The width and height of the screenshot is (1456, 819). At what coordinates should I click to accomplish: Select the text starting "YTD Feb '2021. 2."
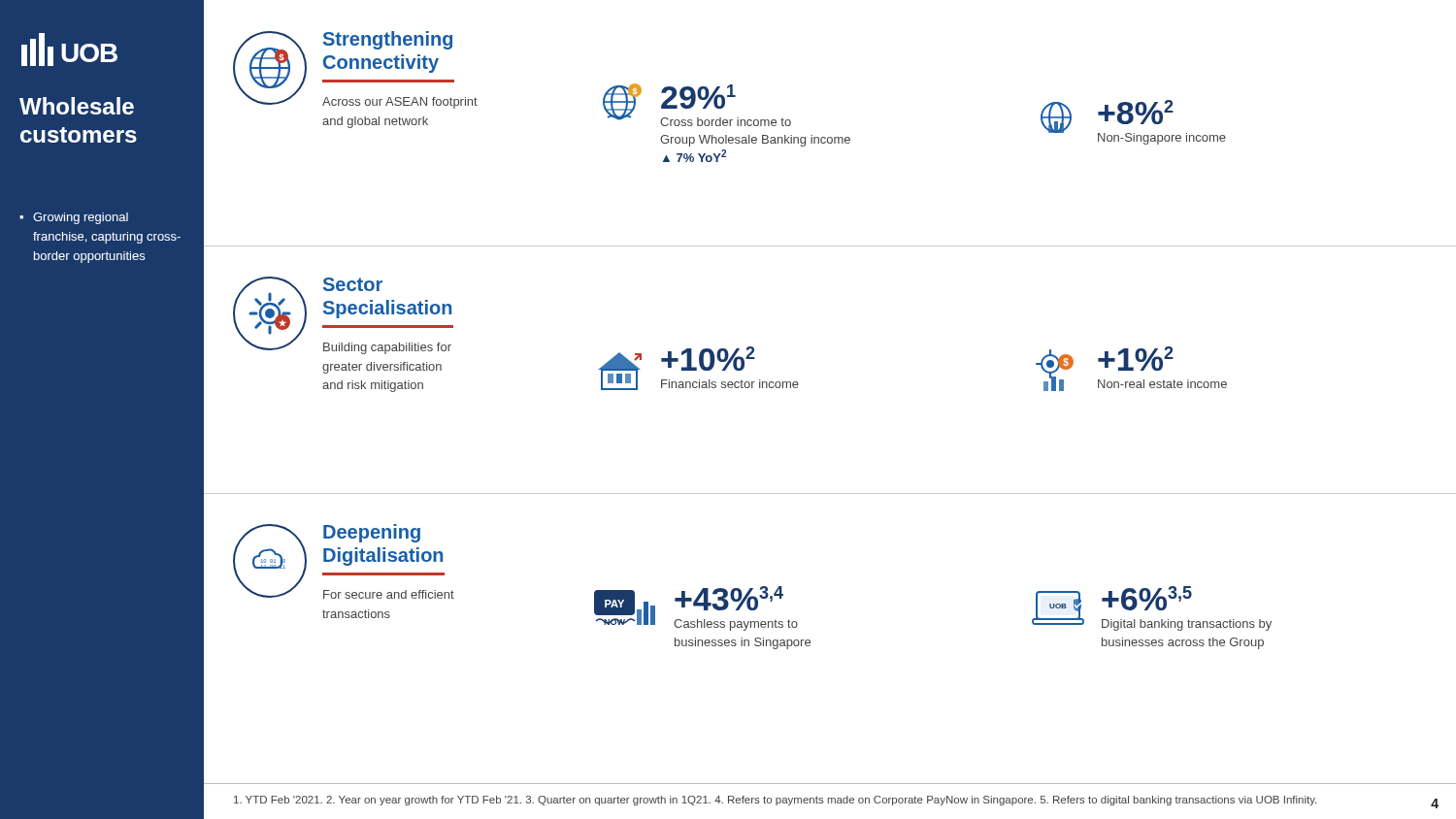pyautogui.click(x=775, y=800)
